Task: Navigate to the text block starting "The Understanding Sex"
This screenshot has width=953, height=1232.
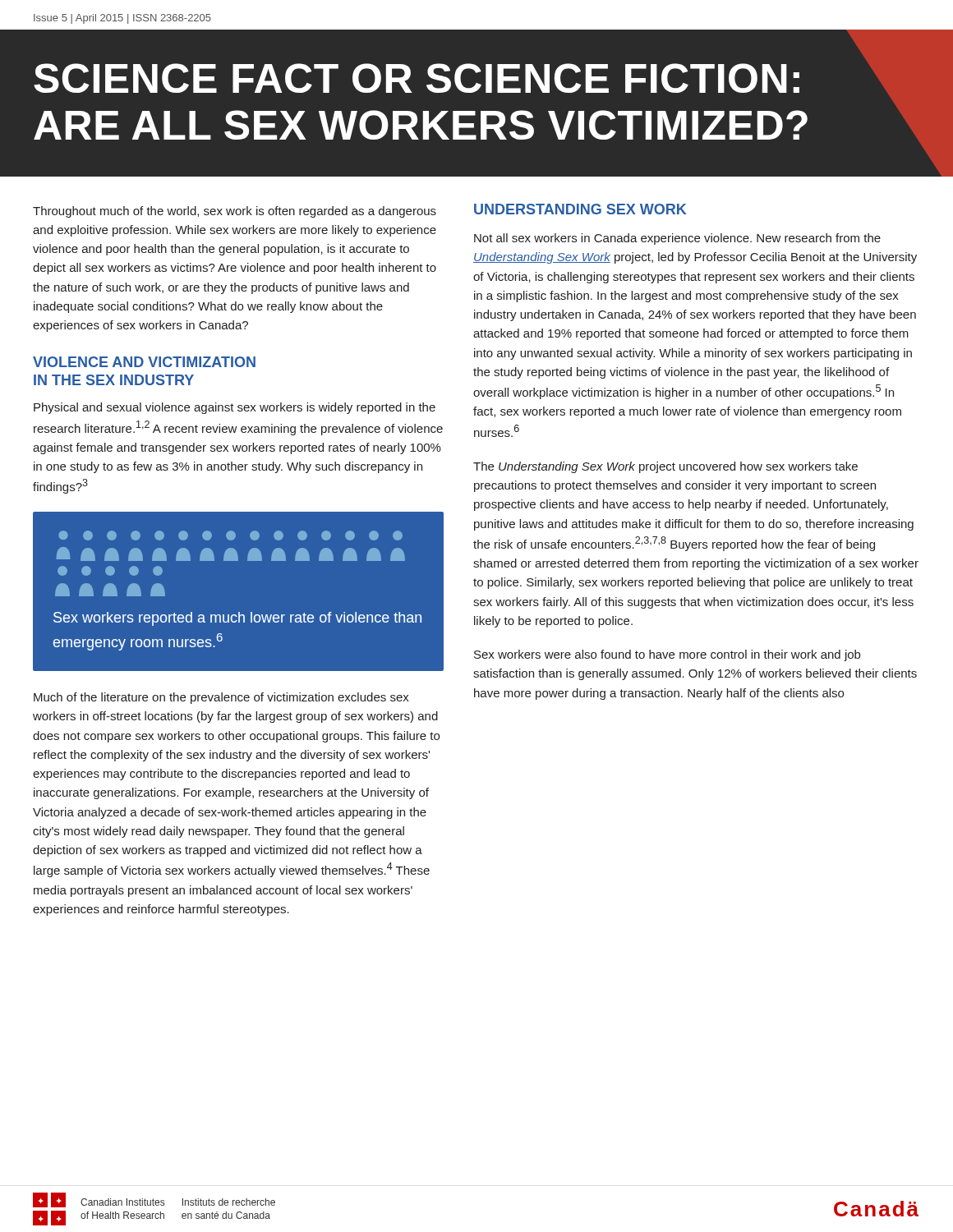Action: [x=696, y=543]
